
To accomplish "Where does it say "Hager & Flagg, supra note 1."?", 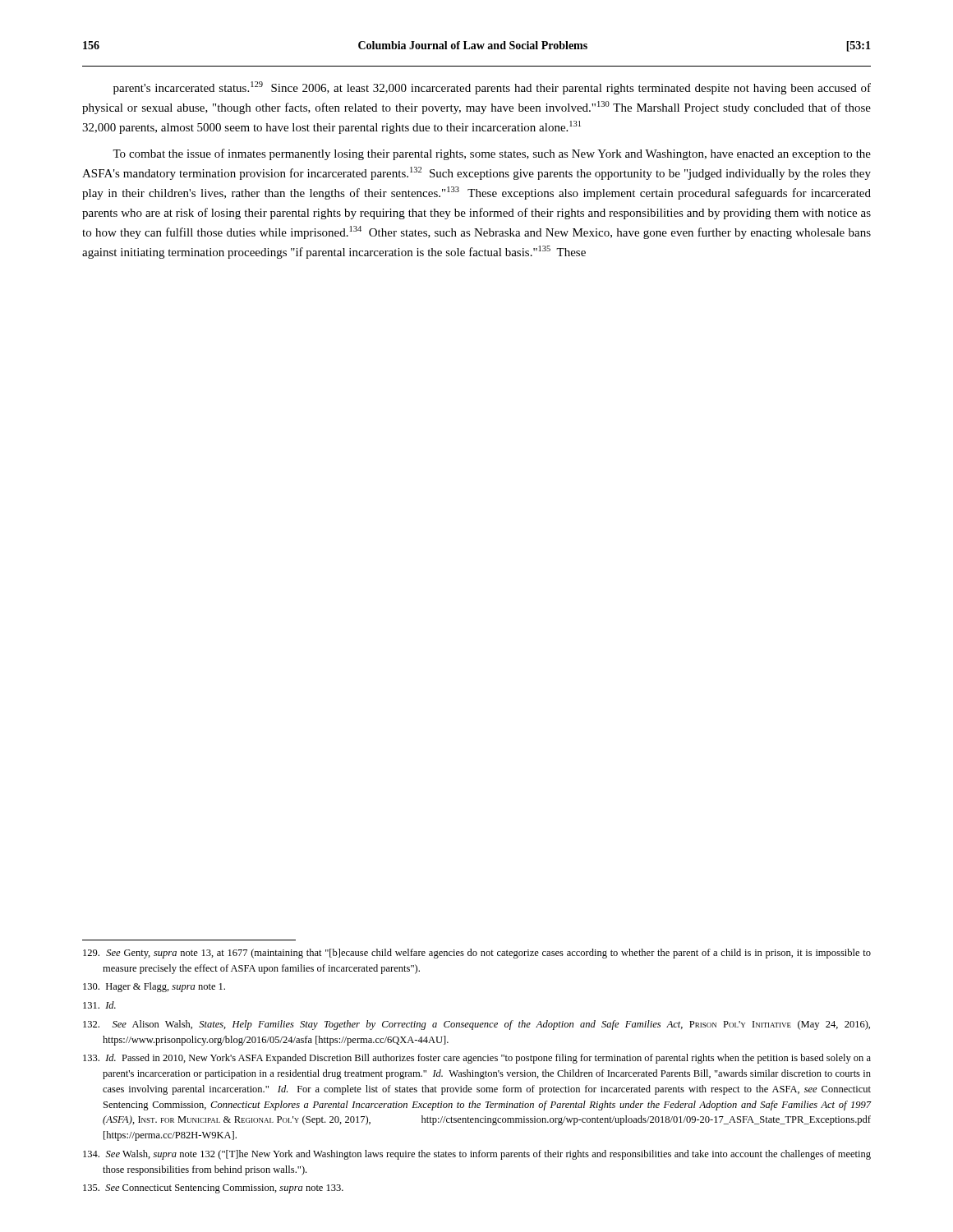I will point(154,987).
